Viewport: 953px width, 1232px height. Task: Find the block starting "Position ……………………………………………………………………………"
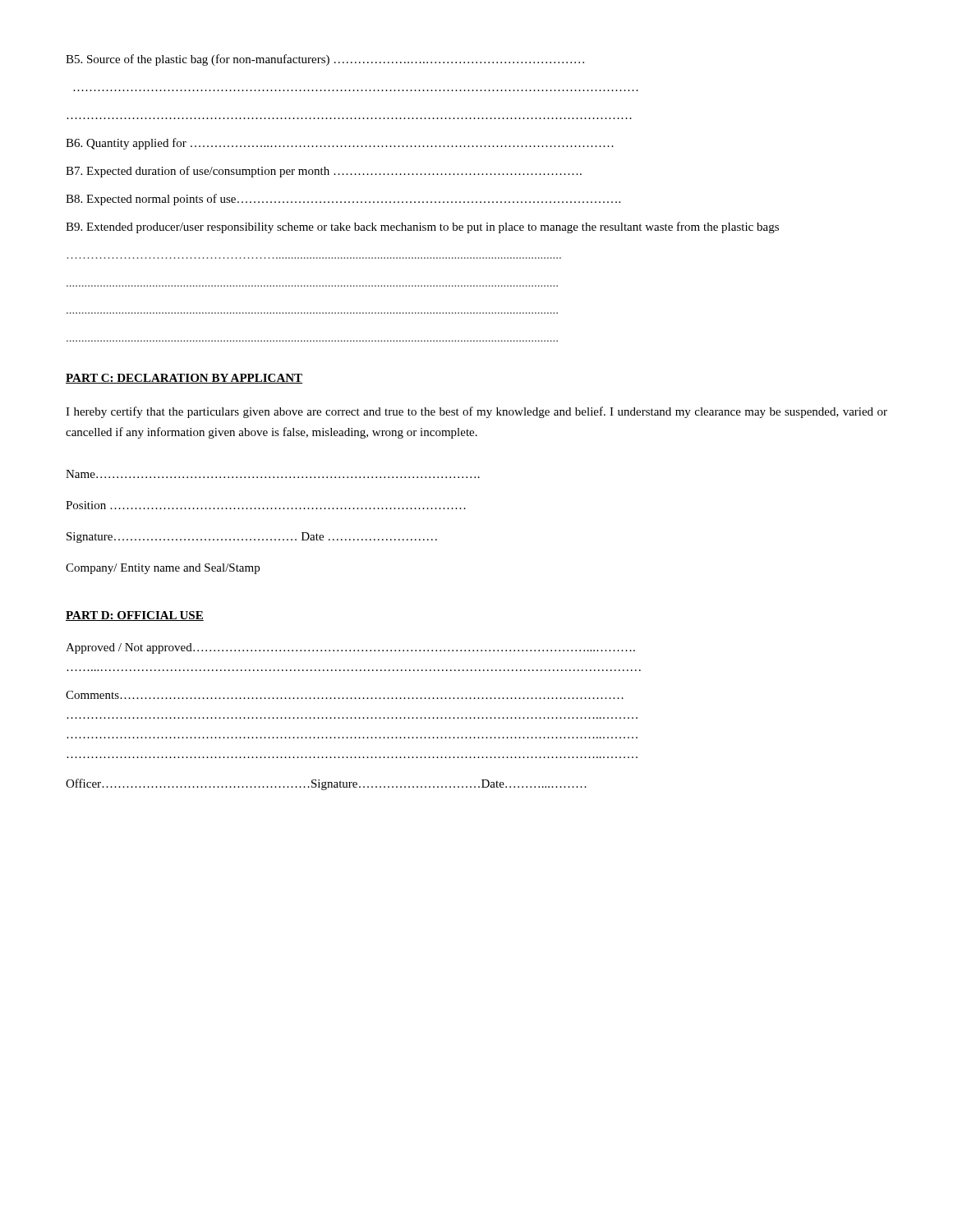[x=266, y=505]
